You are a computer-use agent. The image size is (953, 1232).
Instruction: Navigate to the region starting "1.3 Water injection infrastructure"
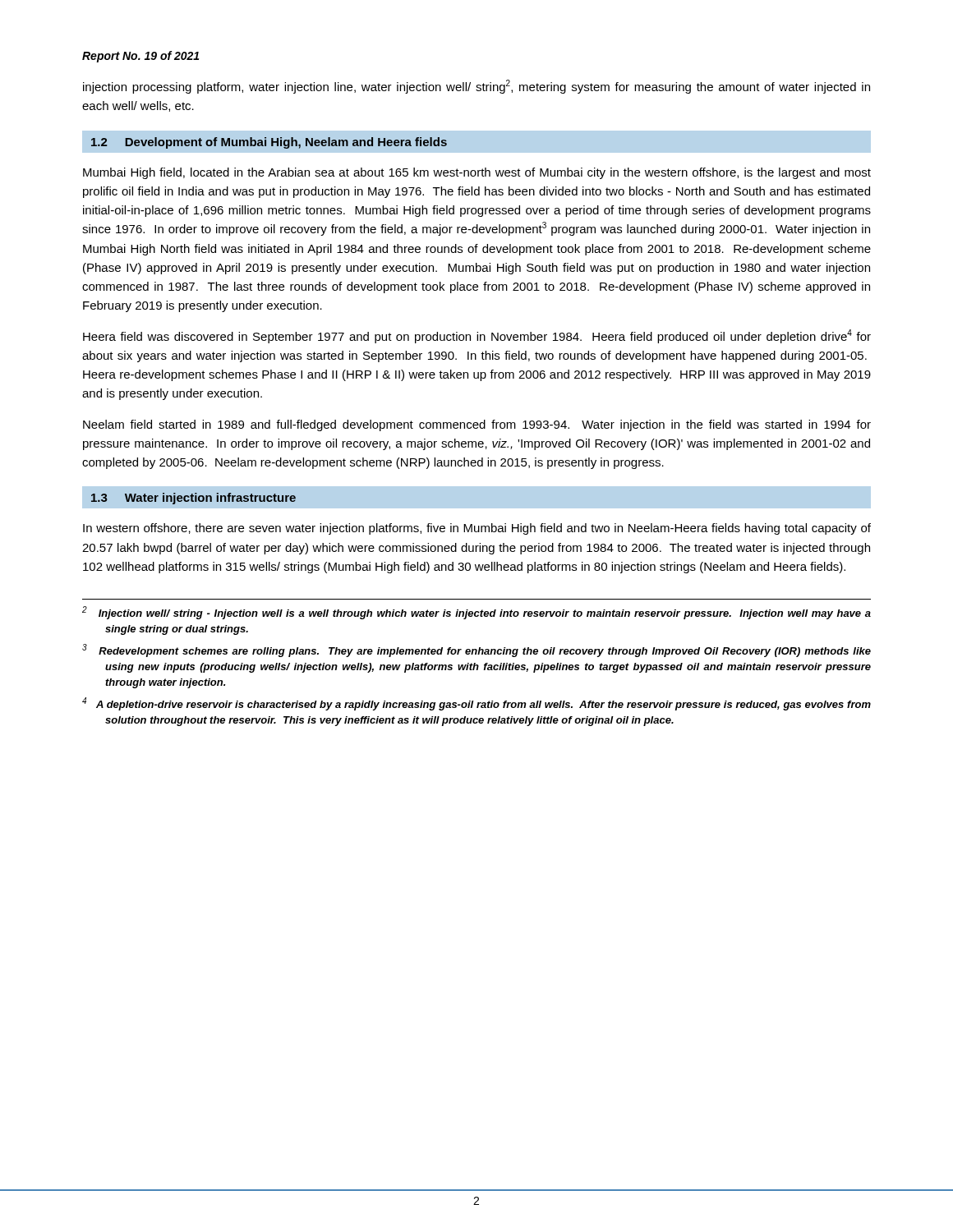click(193, 498)
